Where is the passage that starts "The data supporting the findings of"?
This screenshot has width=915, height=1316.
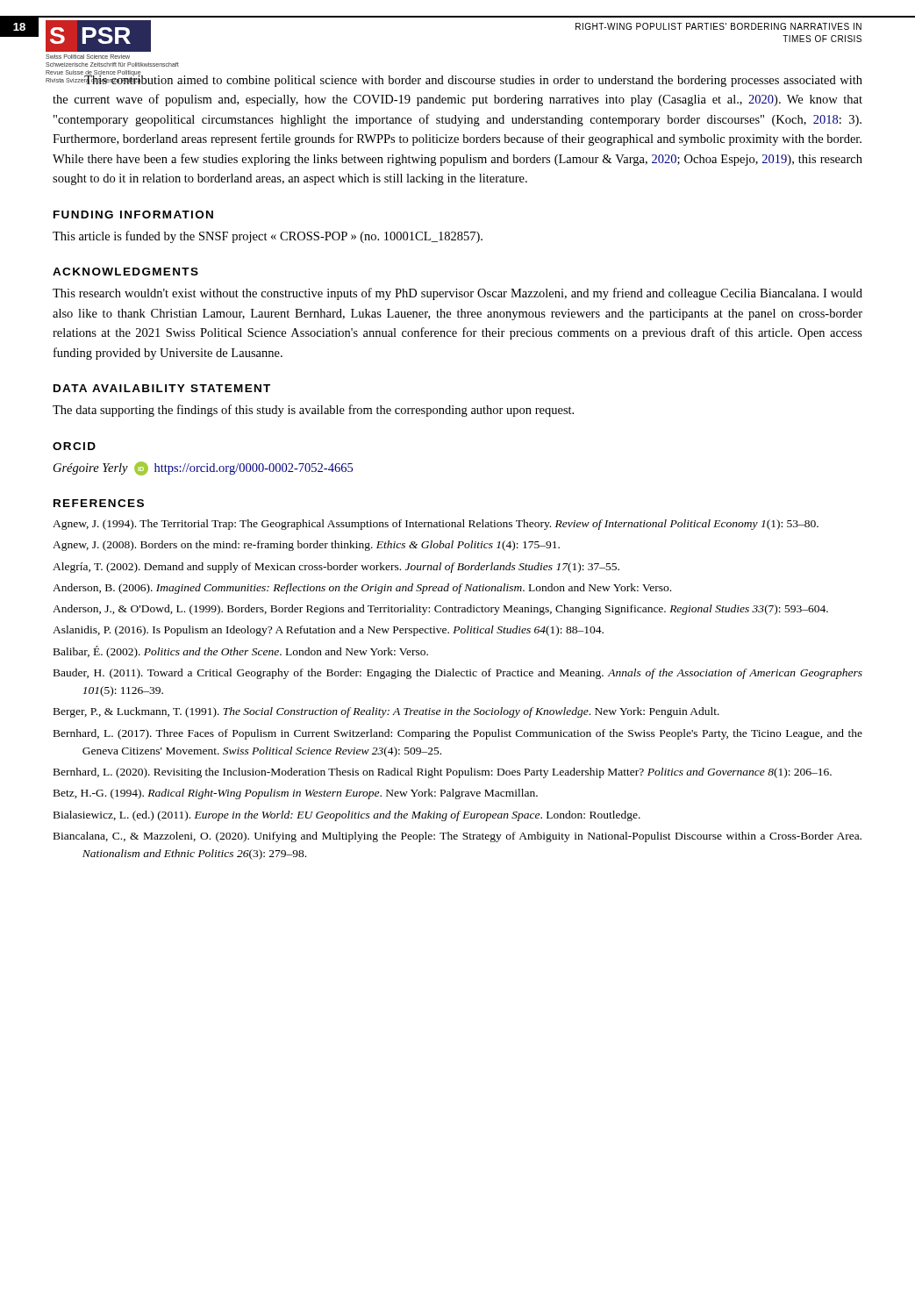[x=458, y=410]
